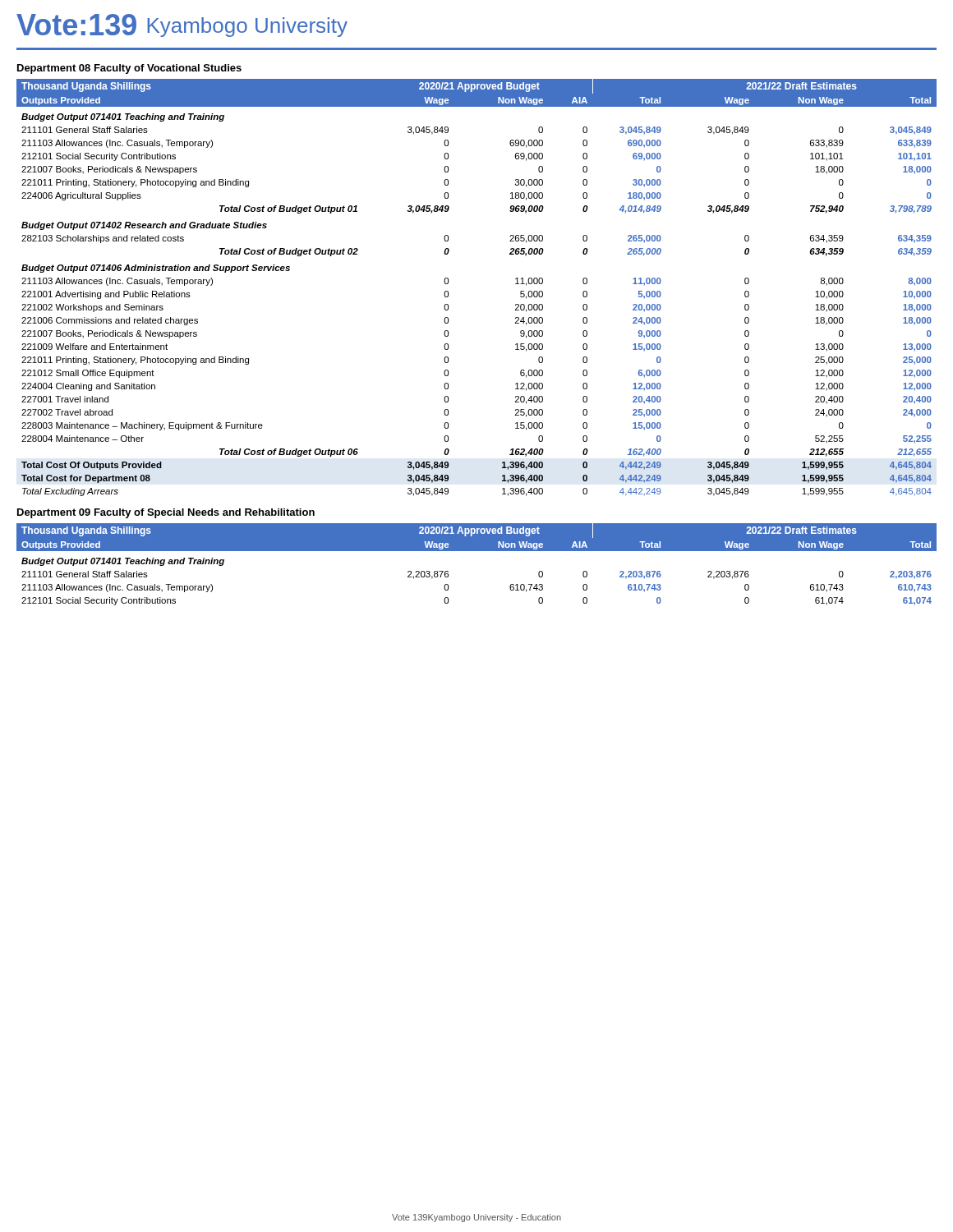Screen dimensions: 1232x953
Task: Select the table that reads "Total Cost of"
Action: coord(476,288)
